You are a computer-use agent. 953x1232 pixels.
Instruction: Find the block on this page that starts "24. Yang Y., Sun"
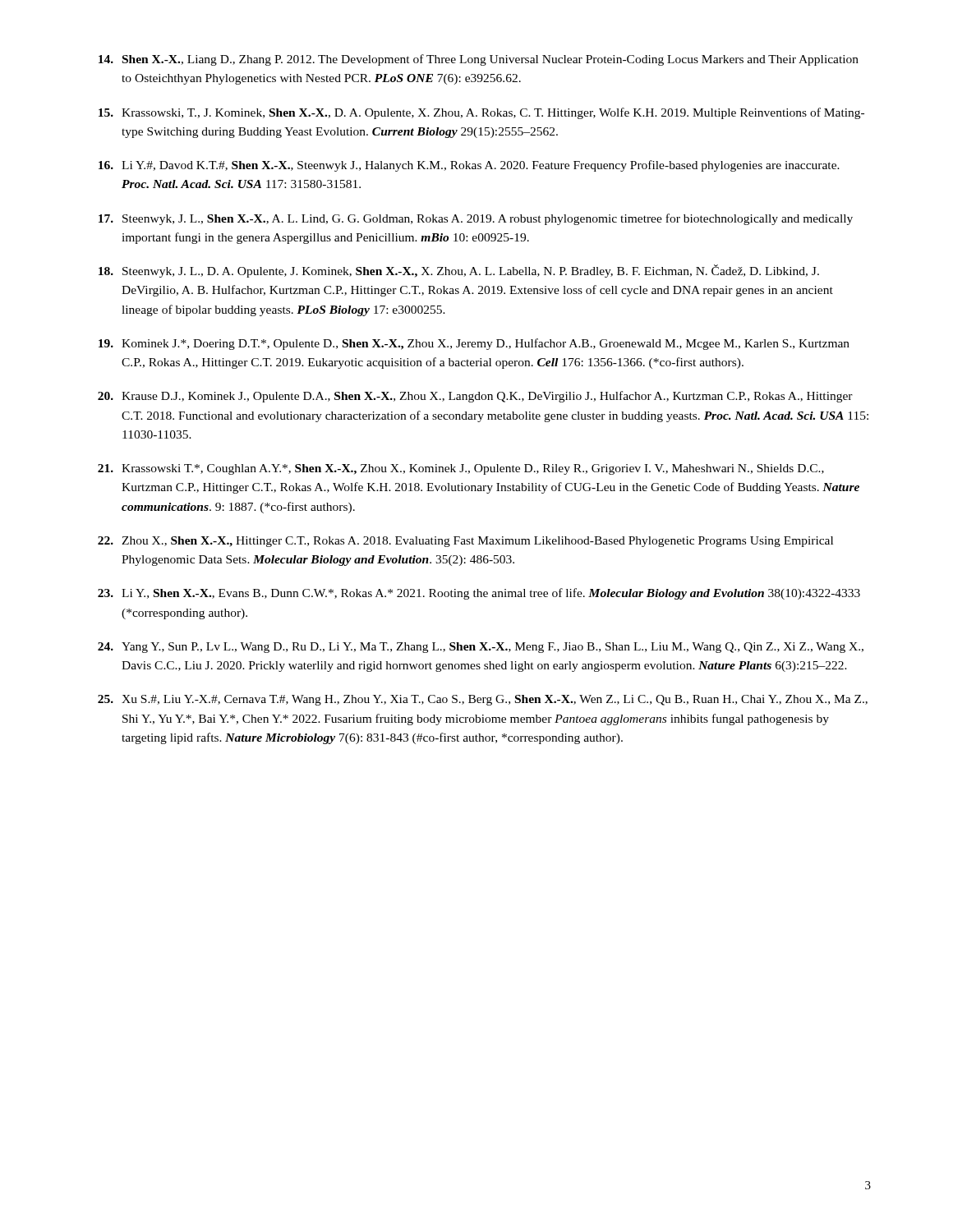pyautogui.click(x=476, y=655)
